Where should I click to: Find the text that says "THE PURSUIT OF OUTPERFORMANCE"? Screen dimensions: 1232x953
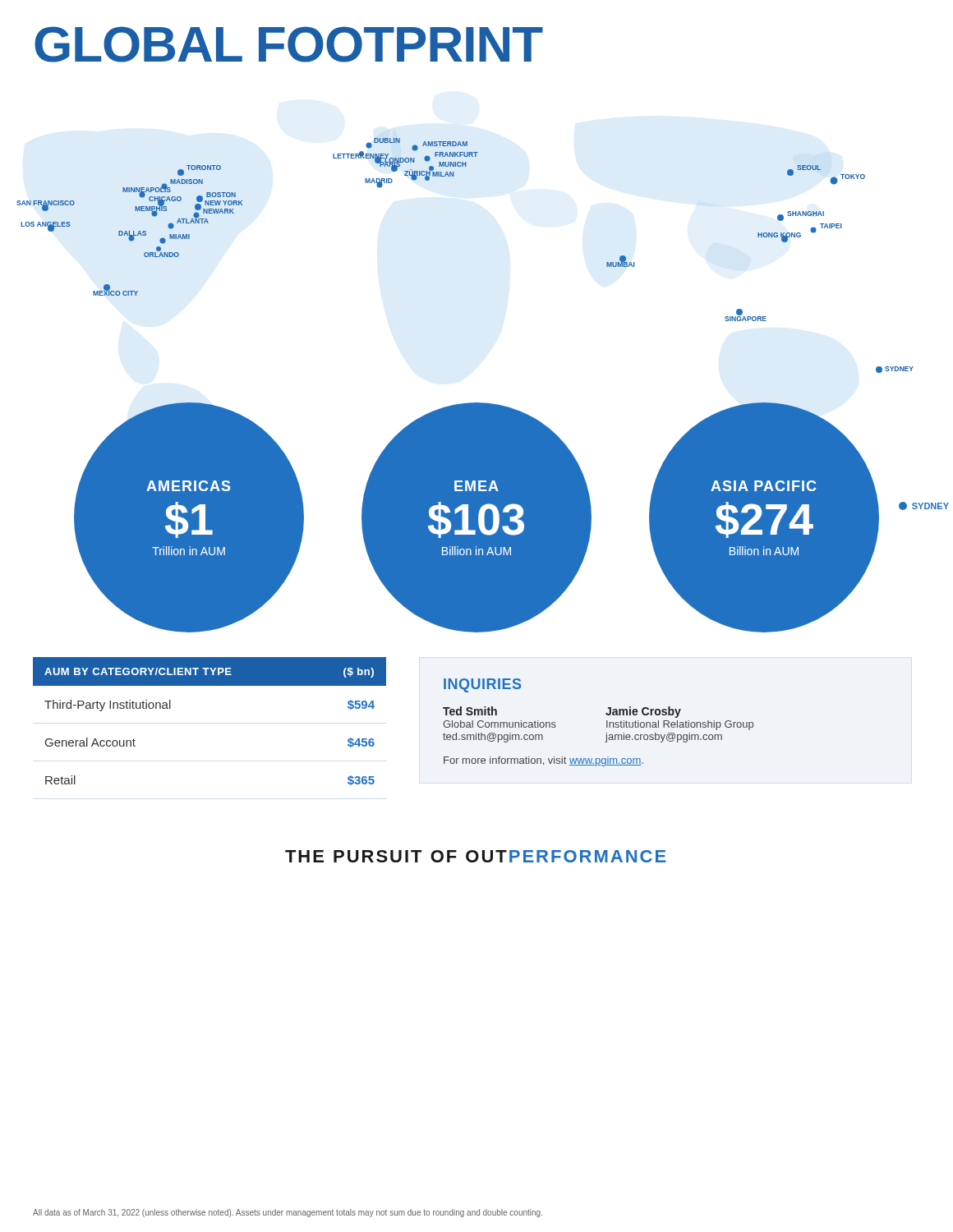(x=476, y=856)
